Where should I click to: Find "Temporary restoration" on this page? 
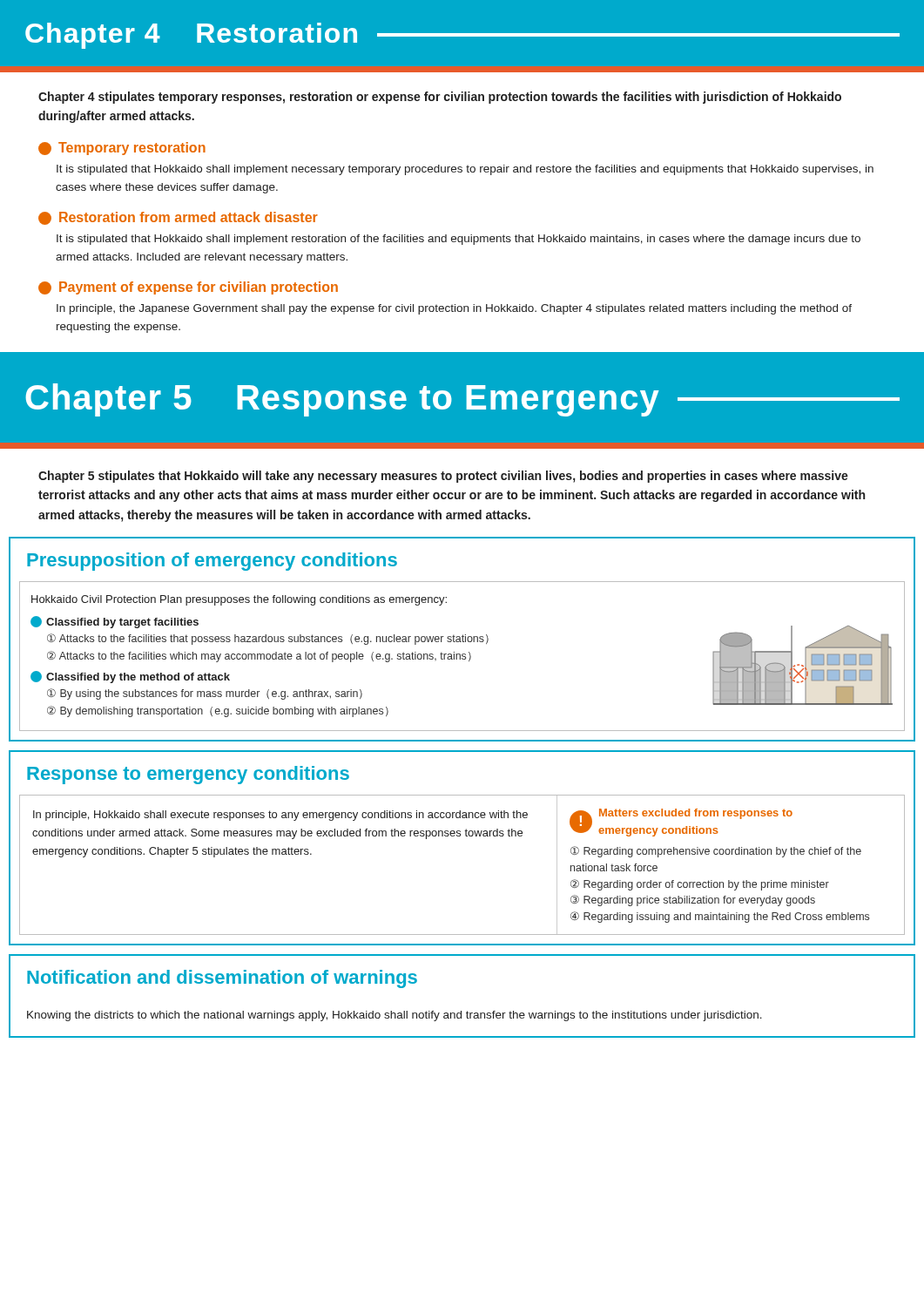coord(122,148)
